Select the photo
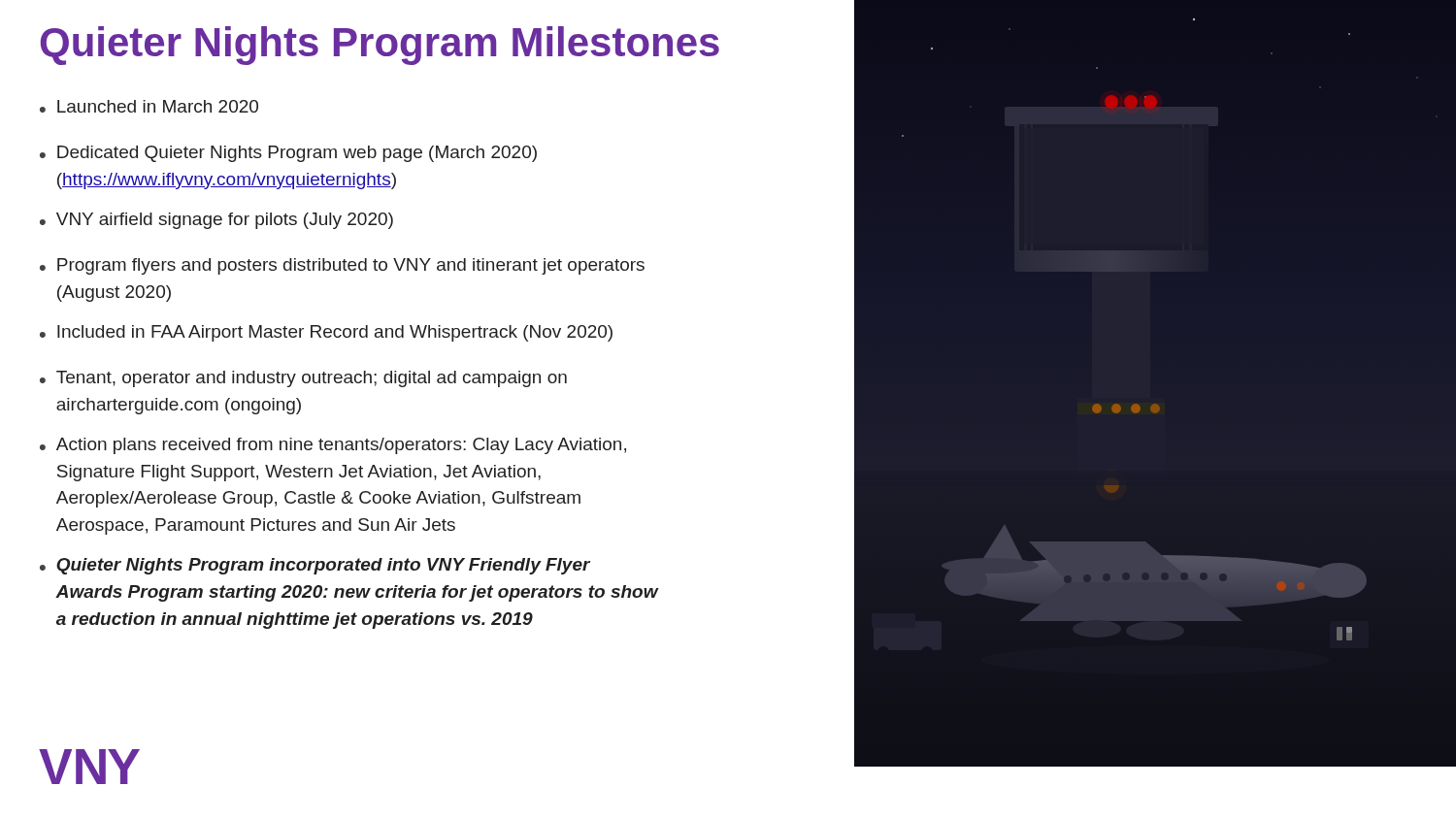Screen dimensions: 819x1456 1155,383
